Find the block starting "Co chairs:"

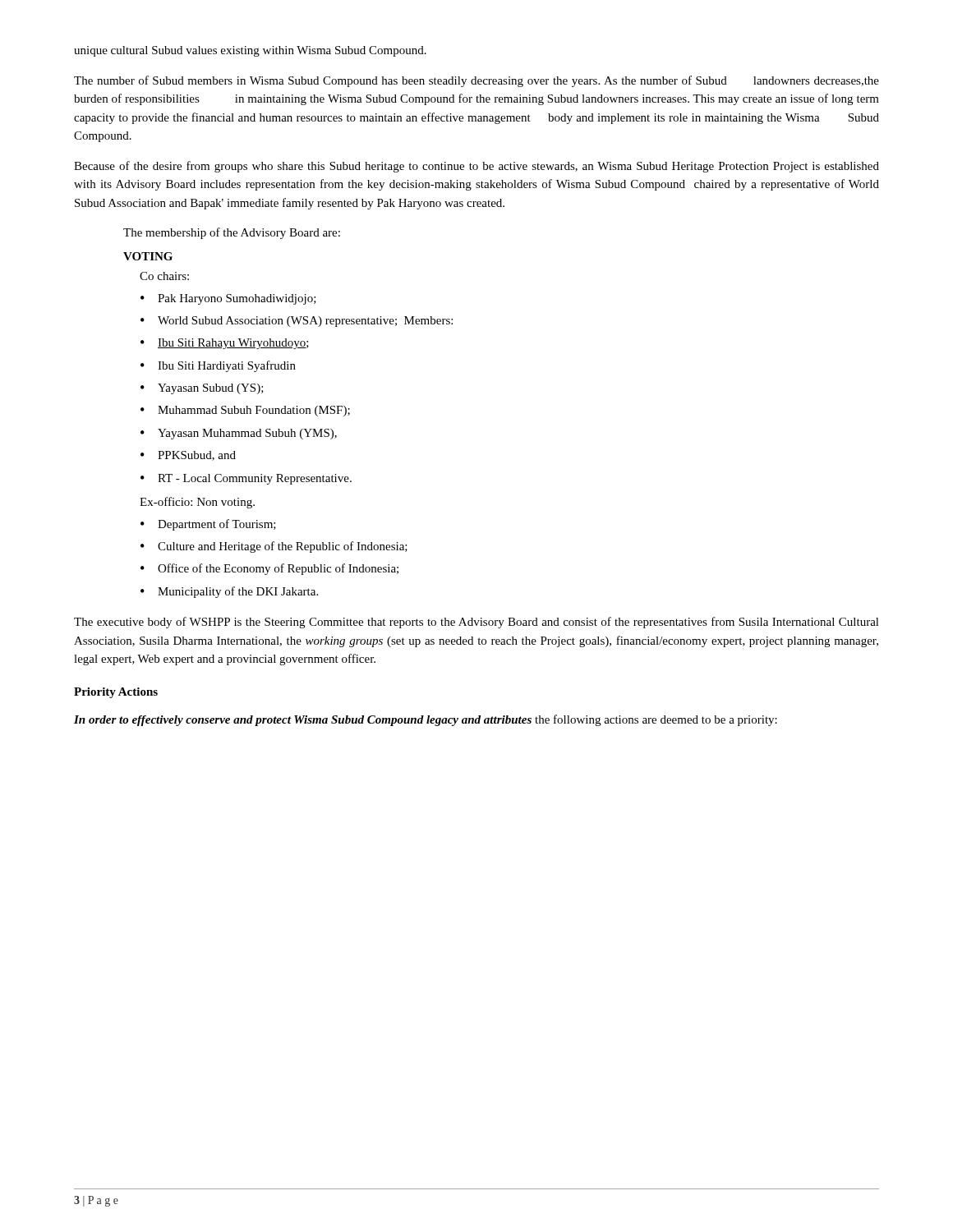[165, 276]
